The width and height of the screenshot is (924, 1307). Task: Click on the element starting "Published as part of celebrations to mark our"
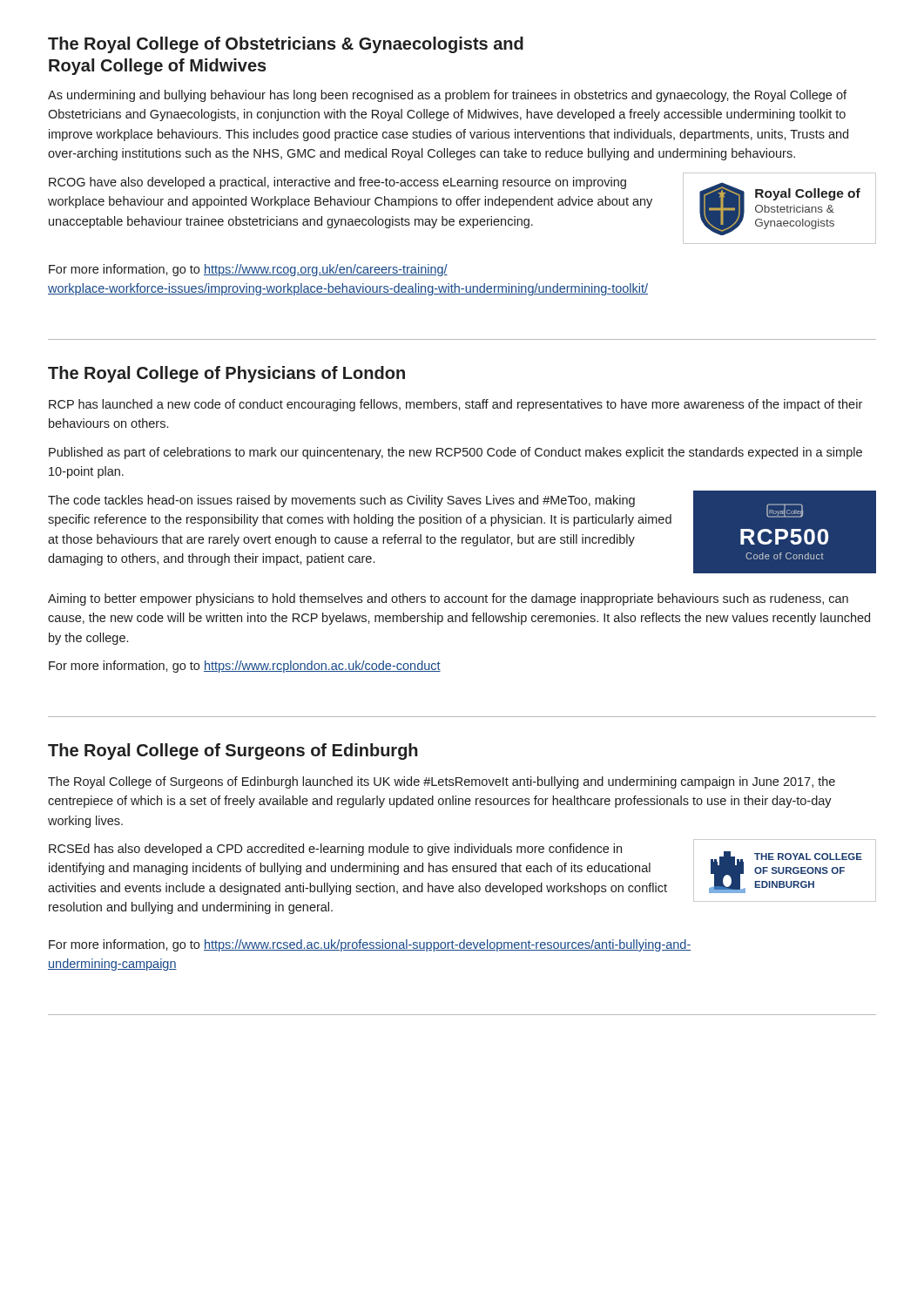point(462,462)
